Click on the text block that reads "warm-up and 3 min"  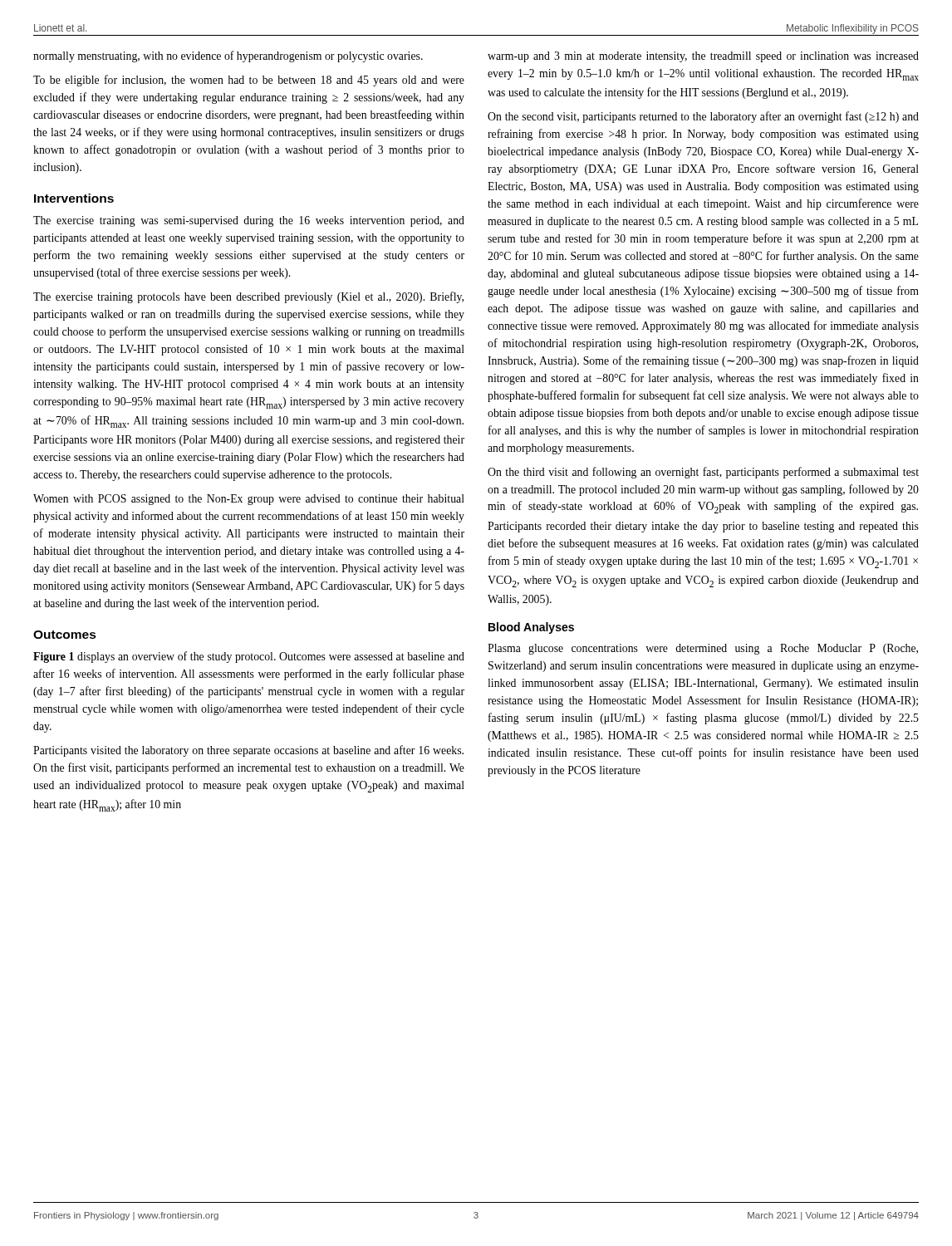click(703, 74)
